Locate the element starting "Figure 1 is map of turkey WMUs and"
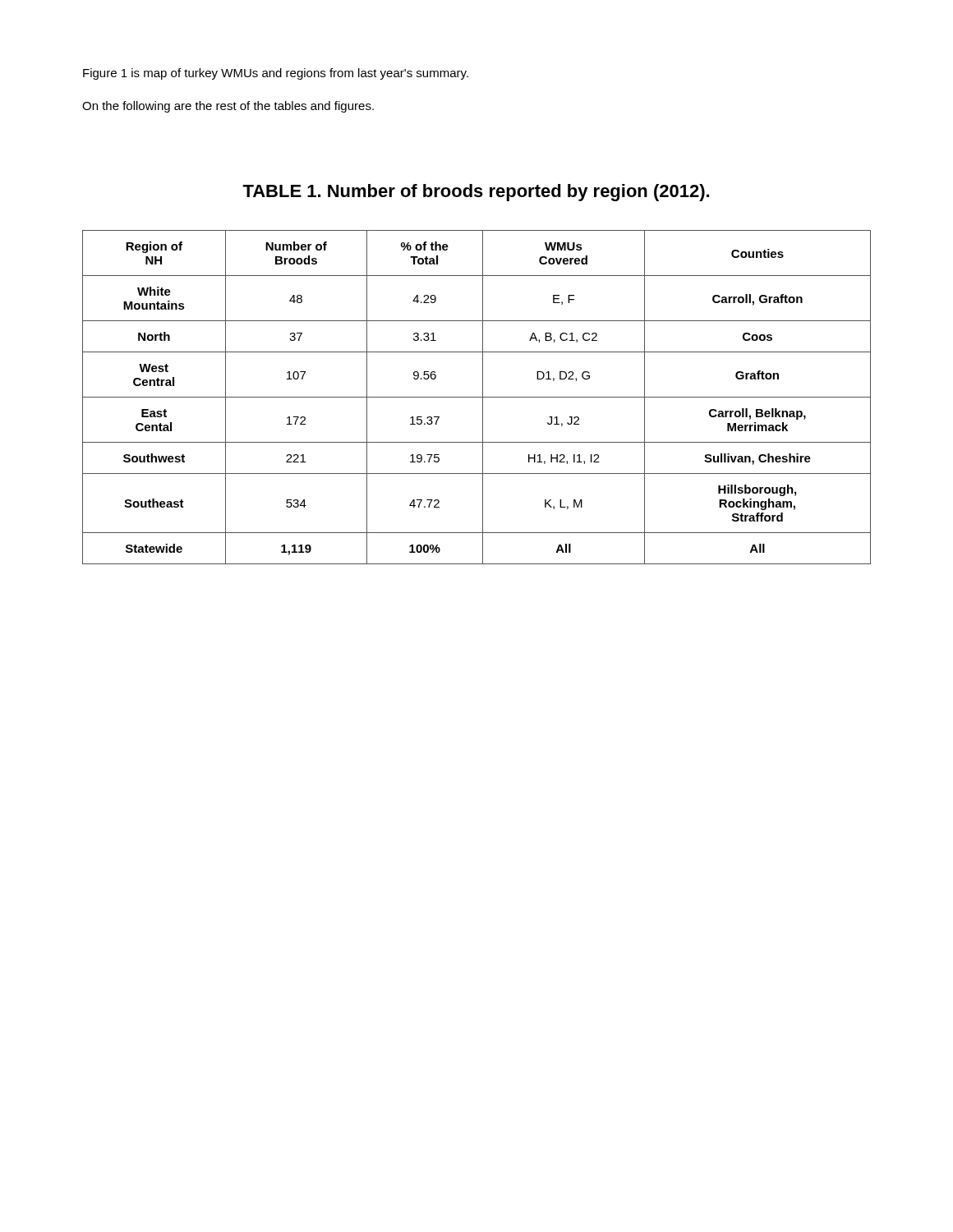 (x=276, y=73)
